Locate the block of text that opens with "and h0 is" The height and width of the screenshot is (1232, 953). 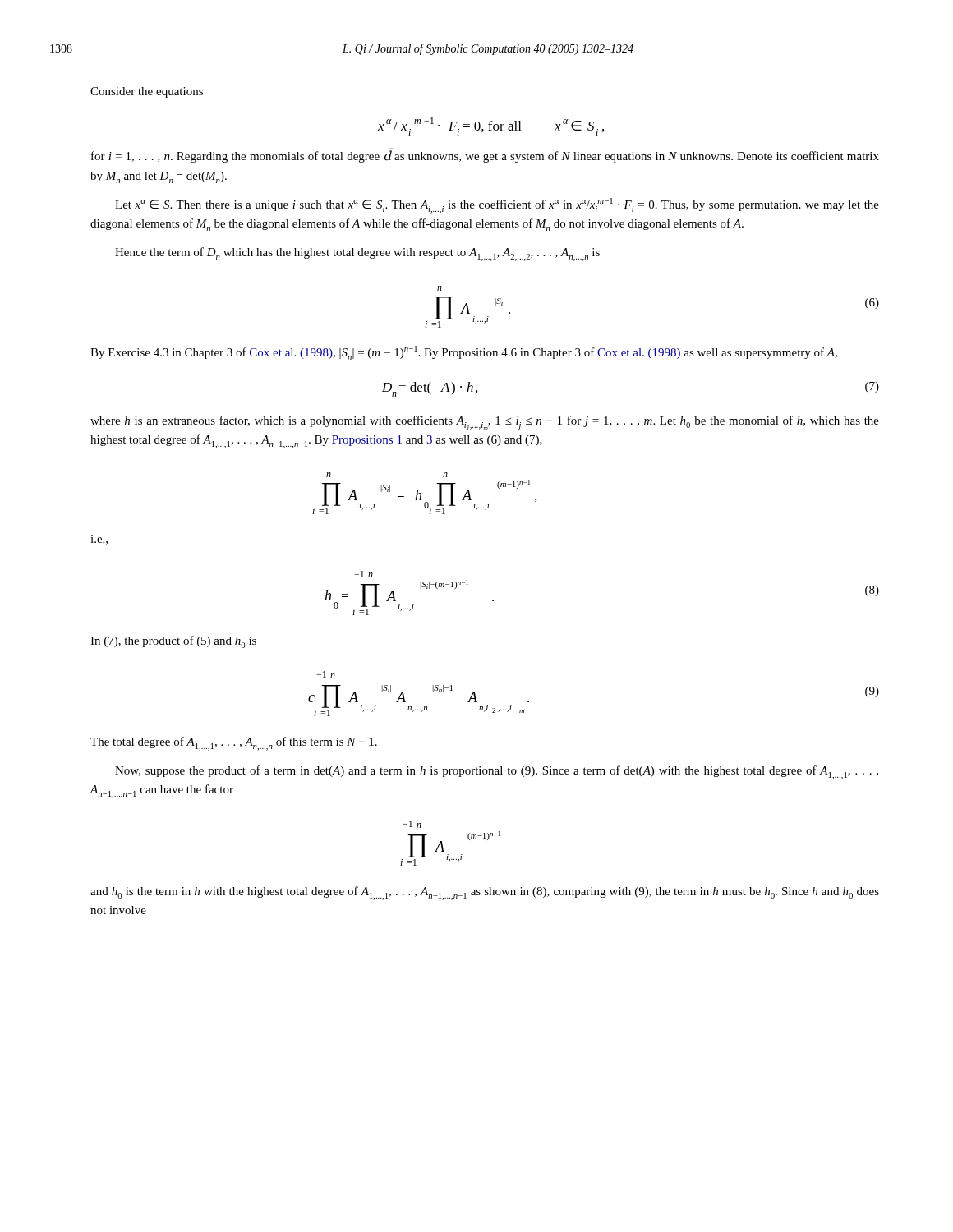pyautogui.click(x=485, y=901)
